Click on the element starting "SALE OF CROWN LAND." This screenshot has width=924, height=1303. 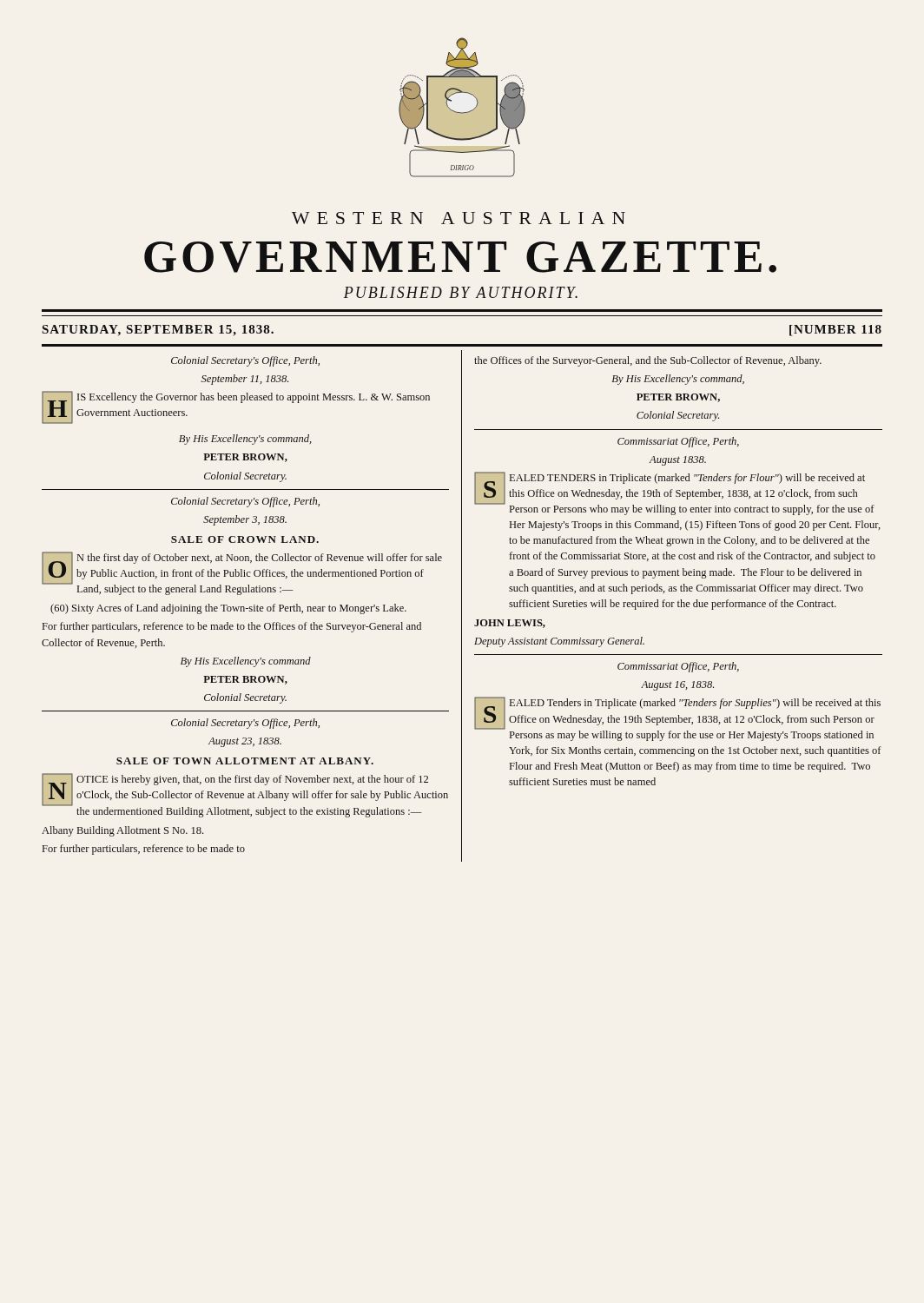click(x=245, y=539)
